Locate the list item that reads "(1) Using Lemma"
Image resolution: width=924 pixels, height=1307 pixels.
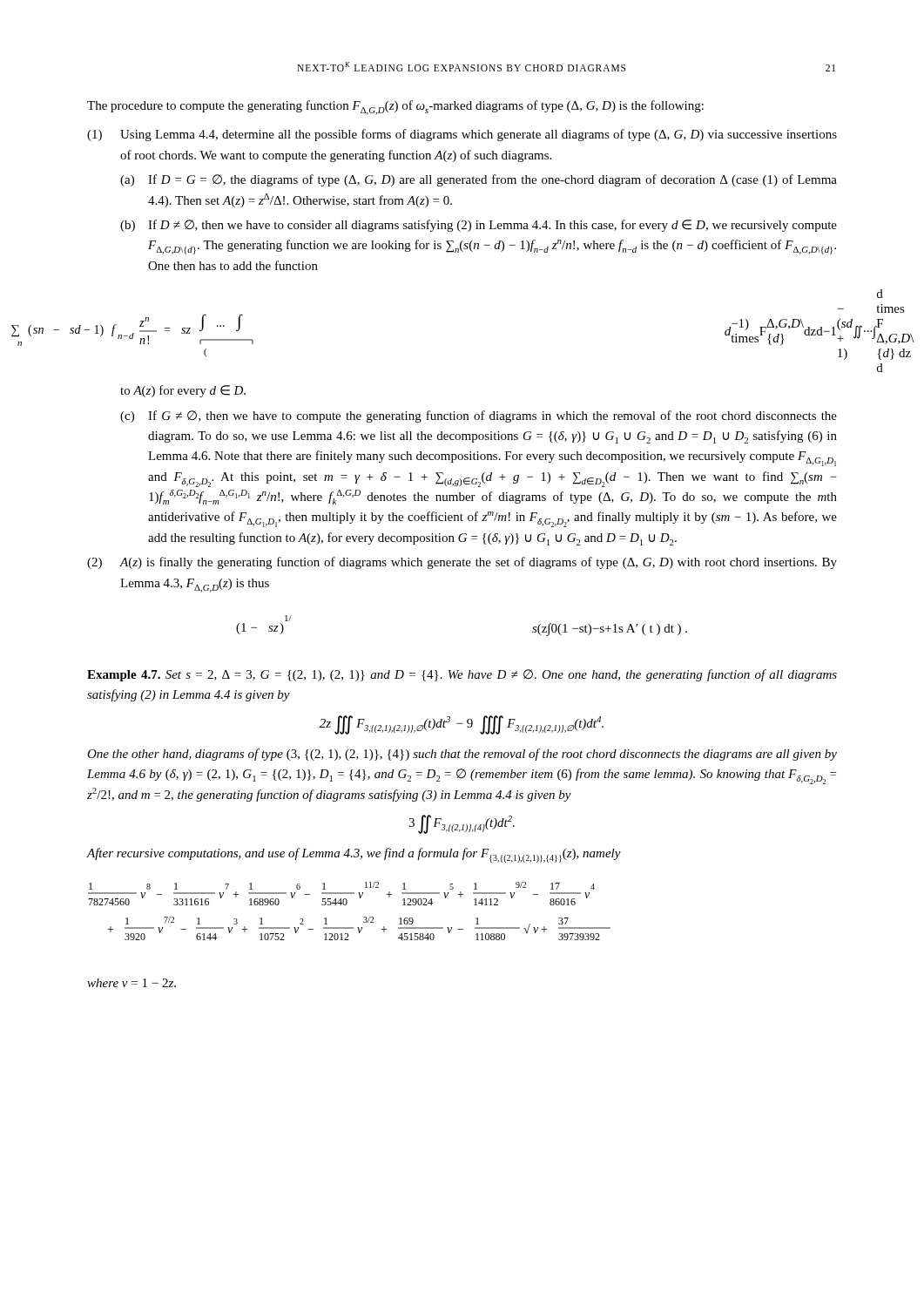pos(462,145)
